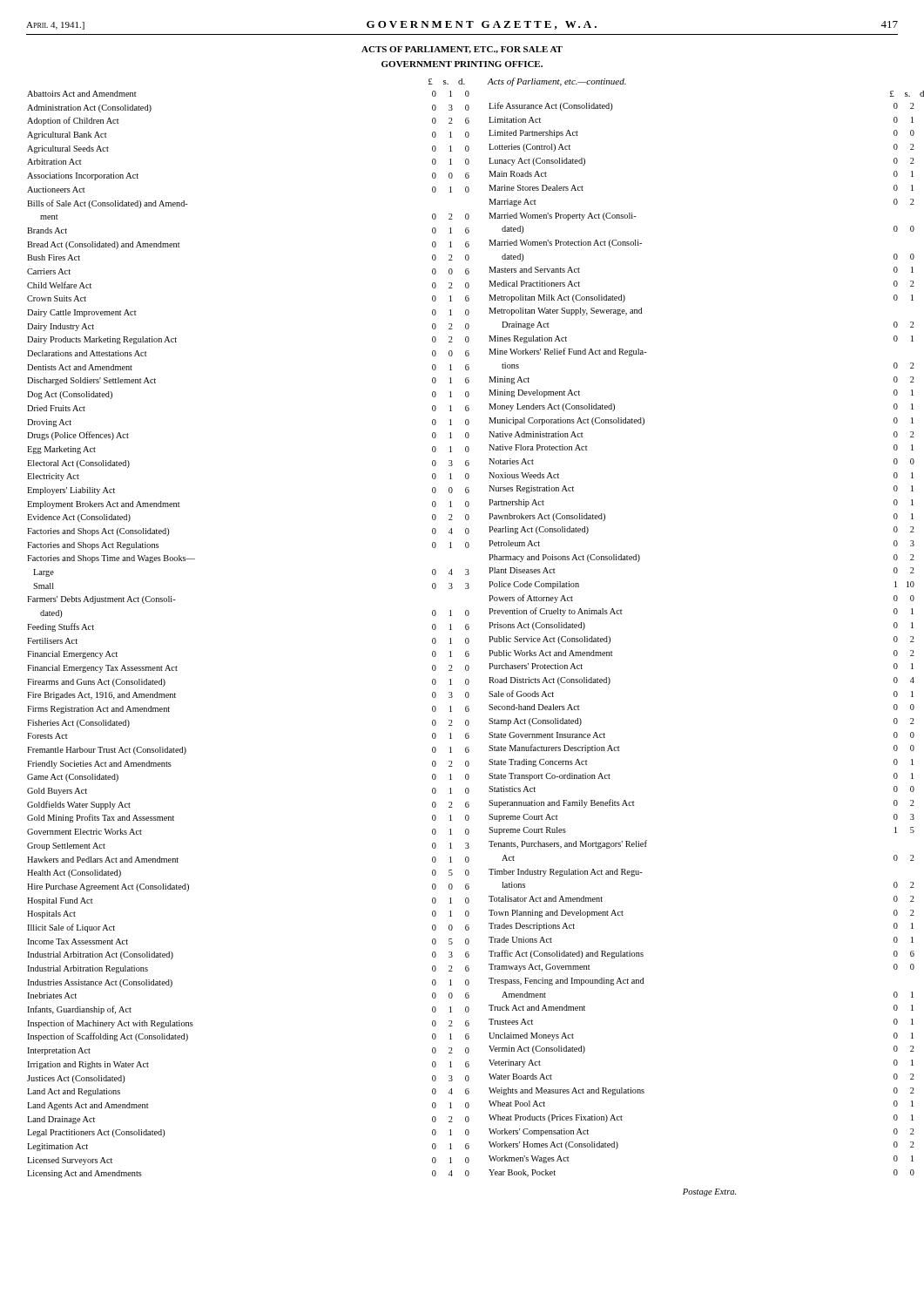The image size is (924, 1307).
Task: Click on the passage starting "Postage Extra."
Action: [x=710, y=1192]
